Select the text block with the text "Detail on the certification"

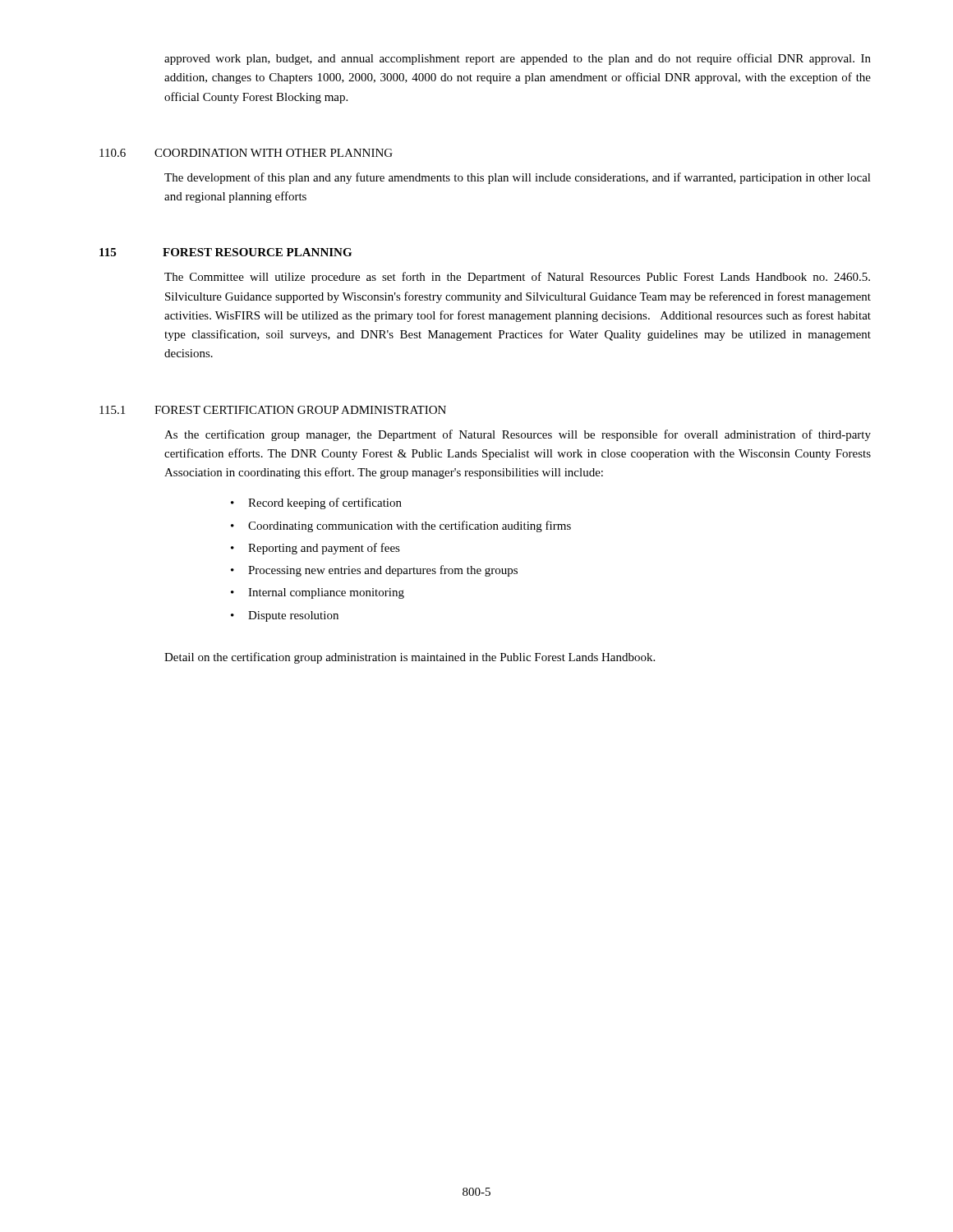(518, 657)
